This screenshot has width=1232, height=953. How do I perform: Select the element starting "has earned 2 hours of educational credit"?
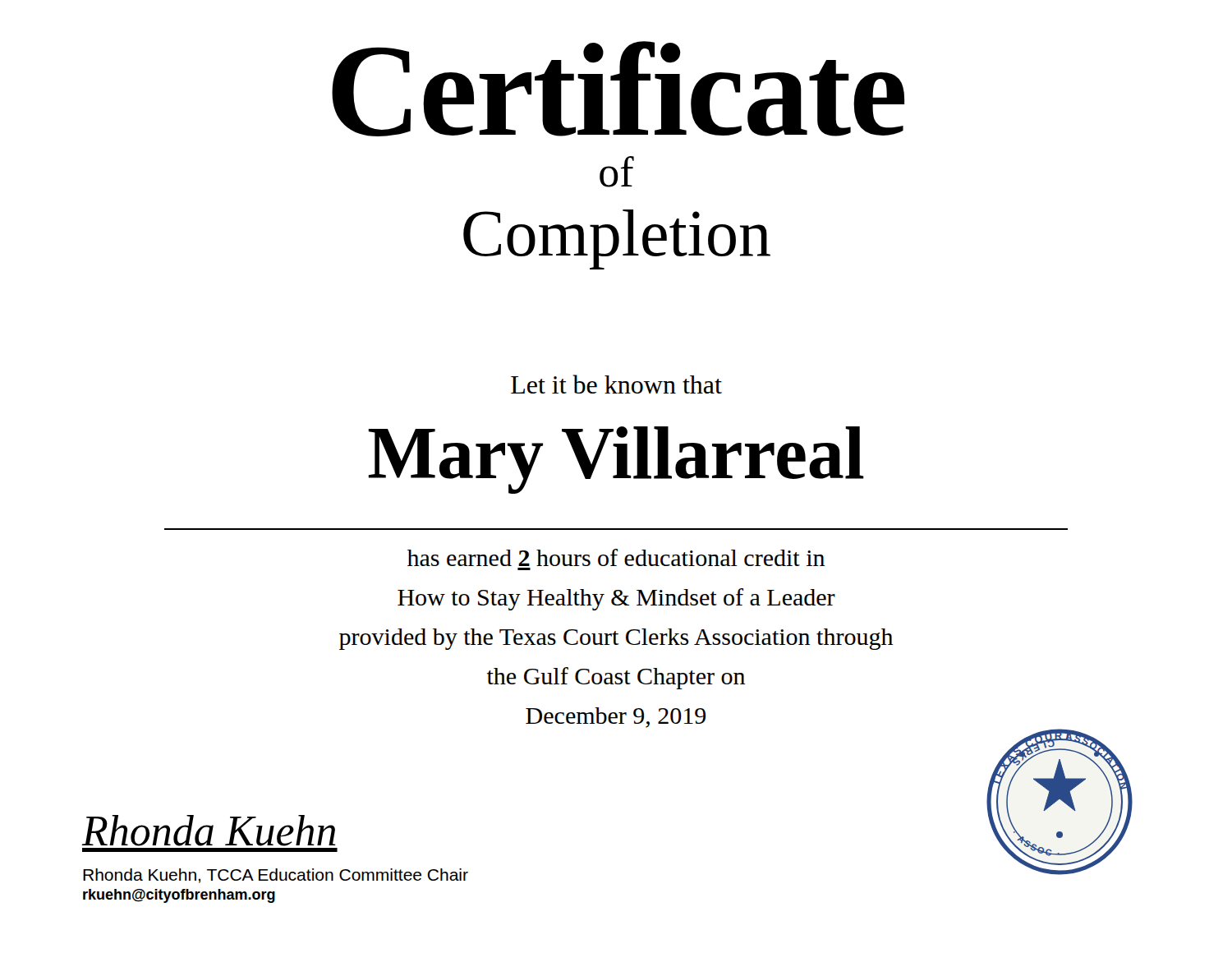click(x=616, y=636)
